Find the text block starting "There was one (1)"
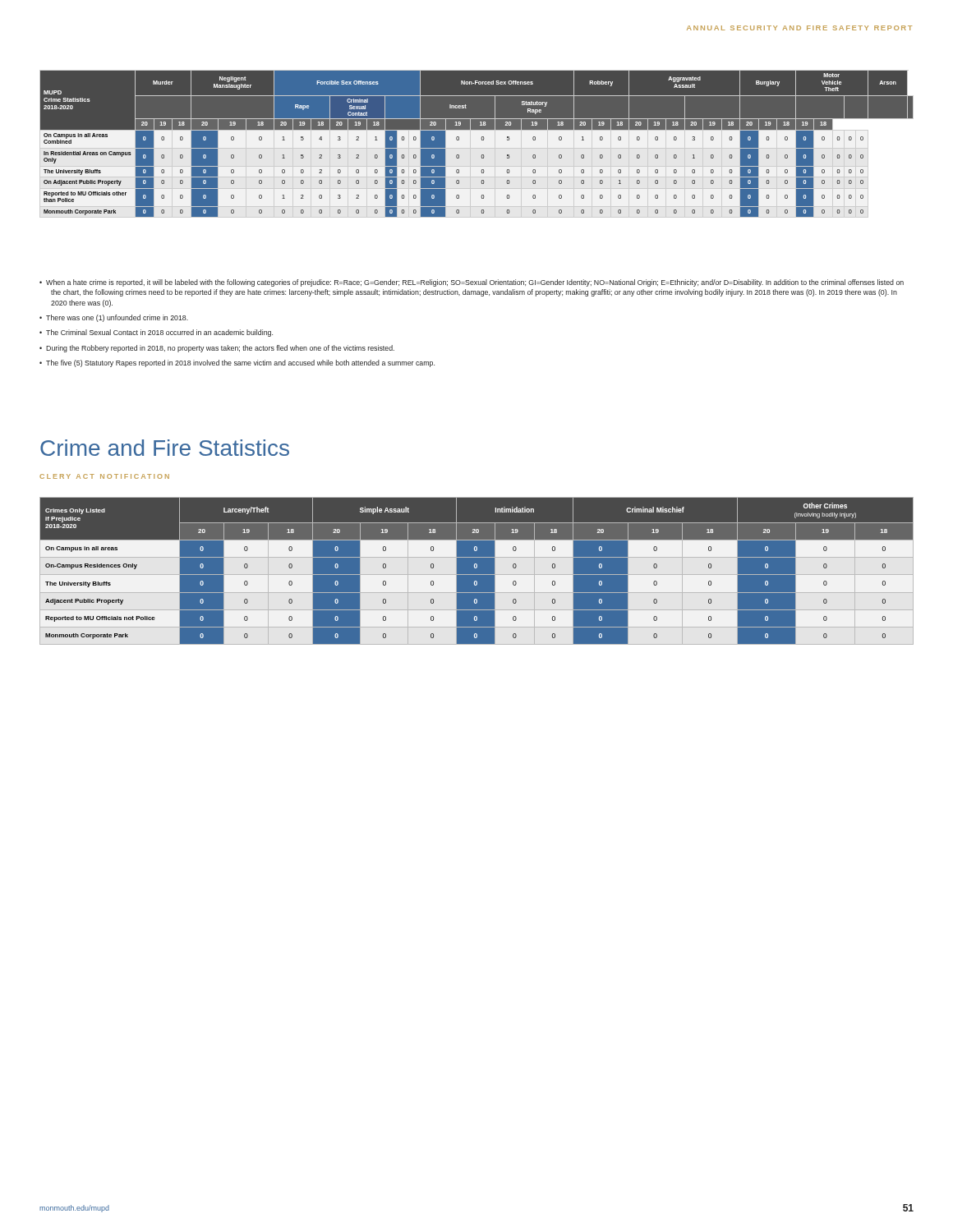This screenshot has height=1232, width=953. pyautogui.click(x=117, y=318)
